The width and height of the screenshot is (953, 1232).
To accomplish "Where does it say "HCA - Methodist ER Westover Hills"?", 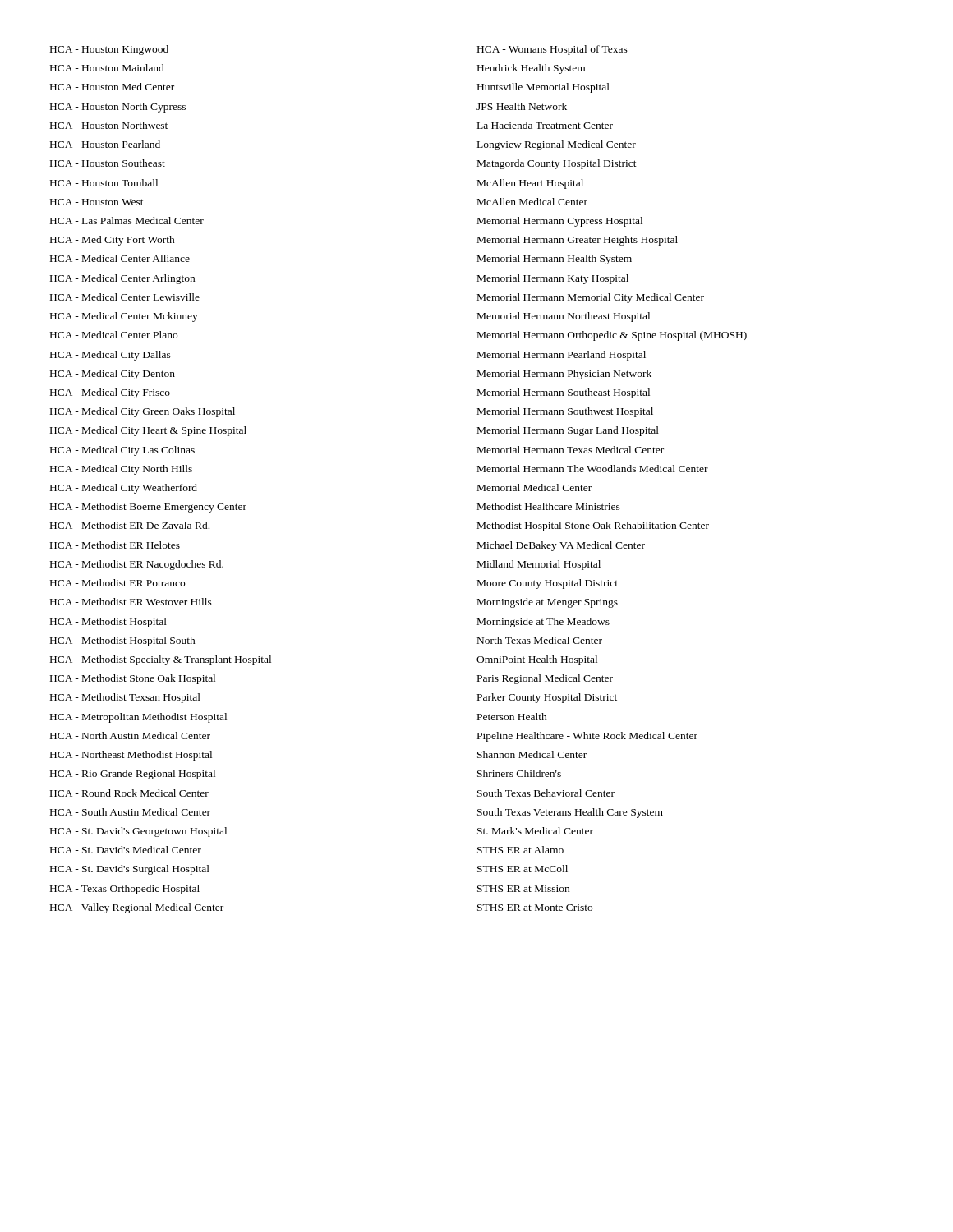I will tap(131, 602).
